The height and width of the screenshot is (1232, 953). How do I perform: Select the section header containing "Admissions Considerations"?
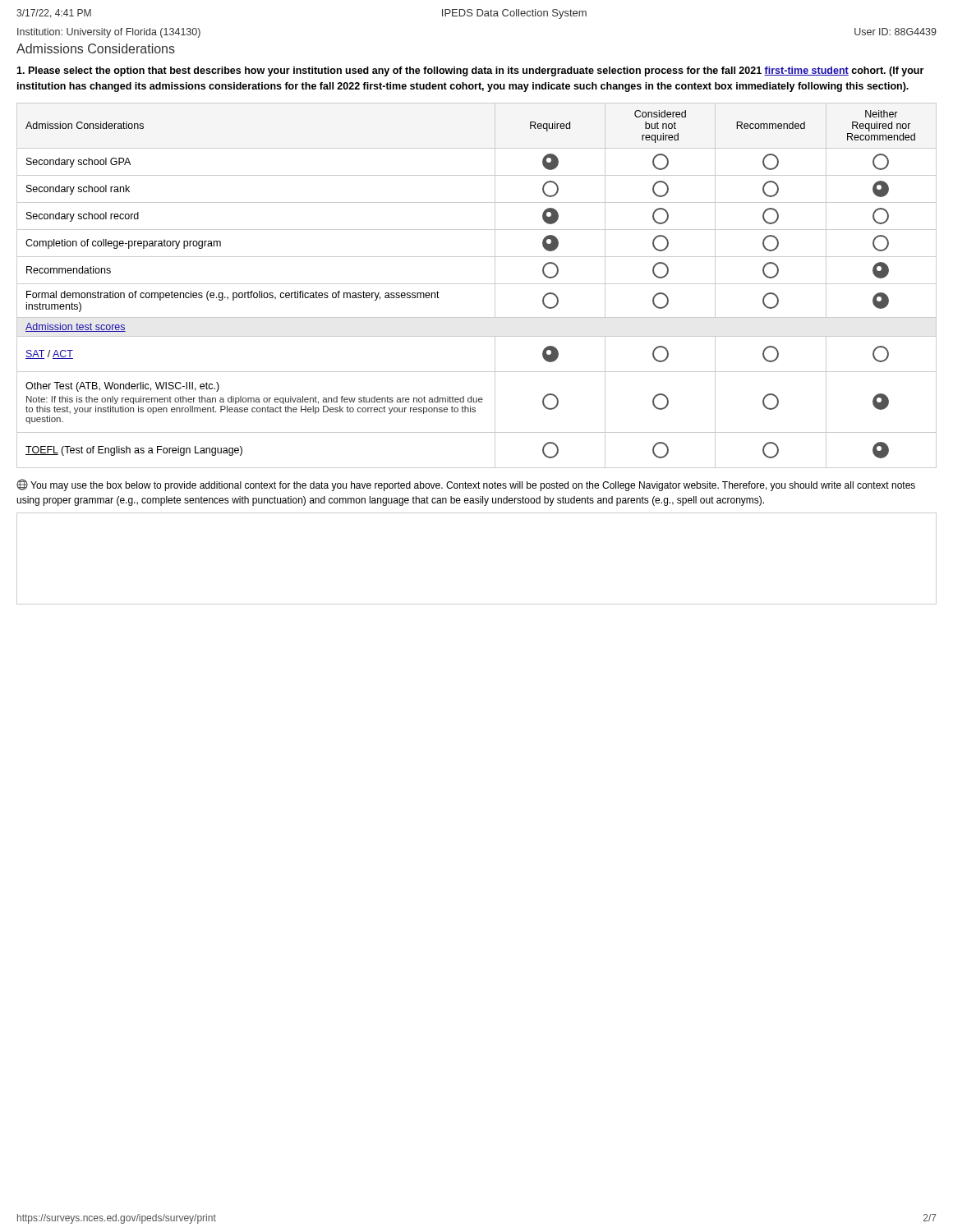(x=96, y=49)
